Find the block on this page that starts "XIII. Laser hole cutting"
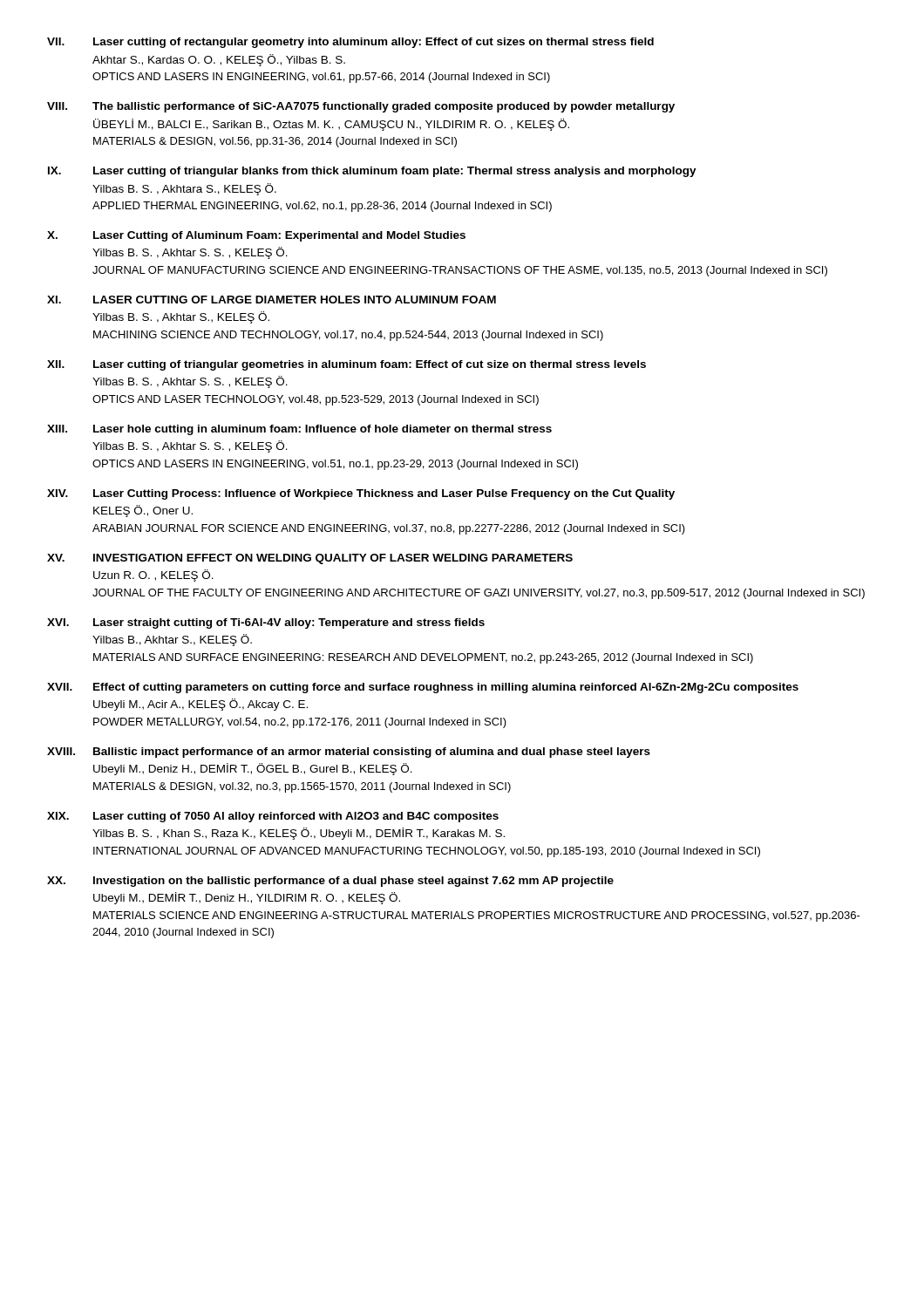The width and height of the screenshot is (924, 1308). (x=299, y=430)
